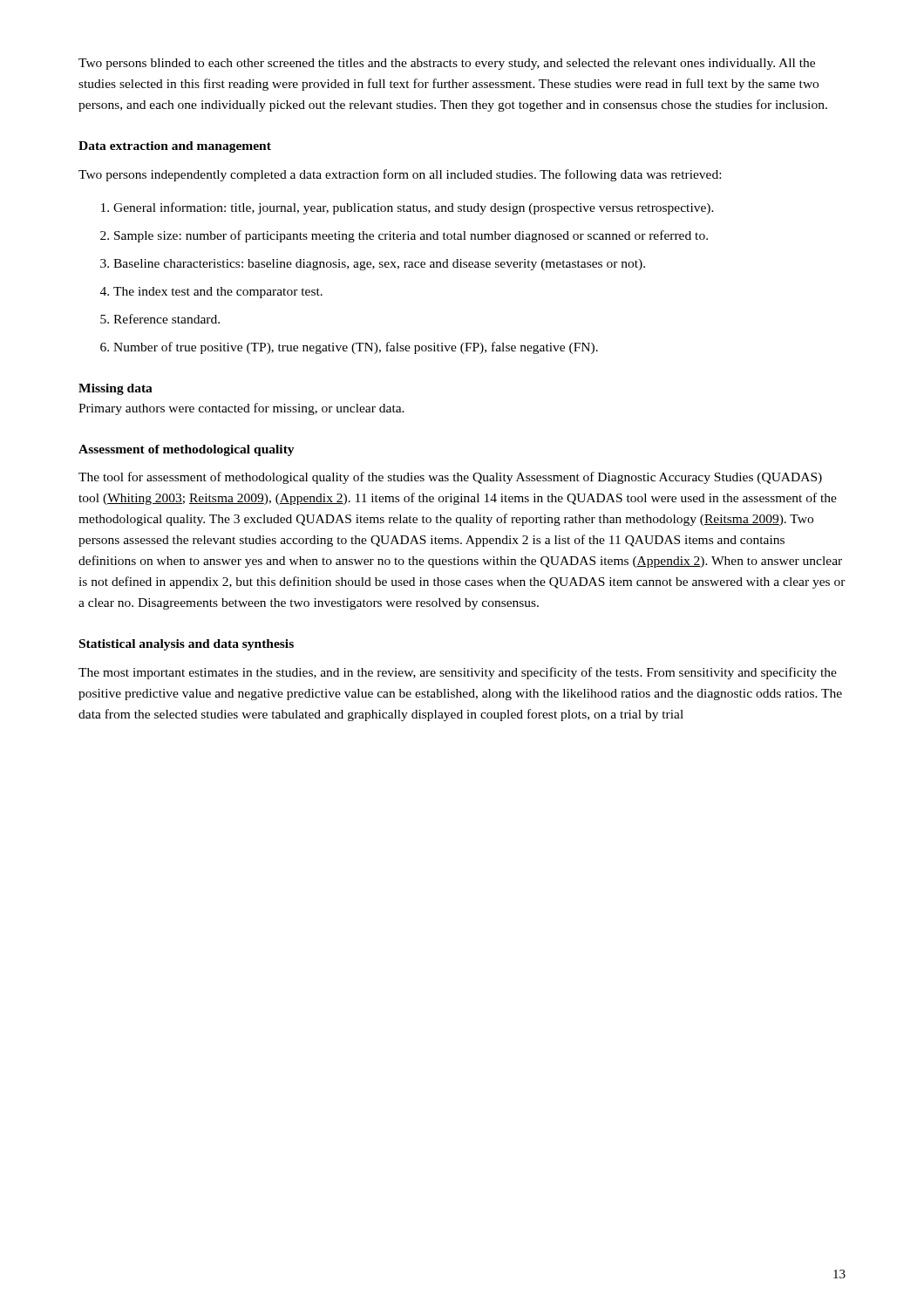Point to the block beginning "Number of true"
Screen dimensions: 1308x924
tap(356, 346)
